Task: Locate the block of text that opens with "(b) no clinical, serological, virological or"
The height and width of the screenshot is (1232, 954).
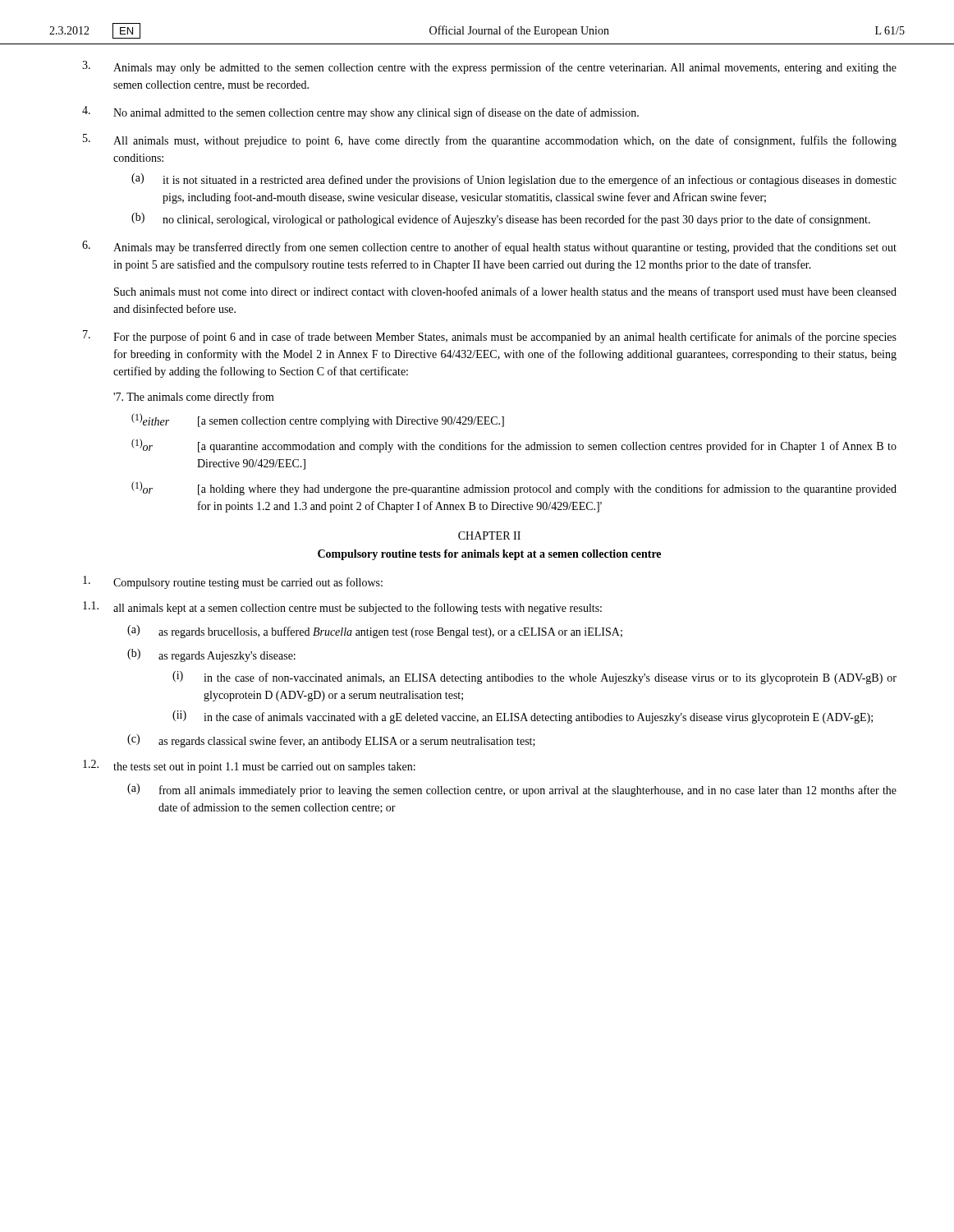Action: tap(514, 220)
